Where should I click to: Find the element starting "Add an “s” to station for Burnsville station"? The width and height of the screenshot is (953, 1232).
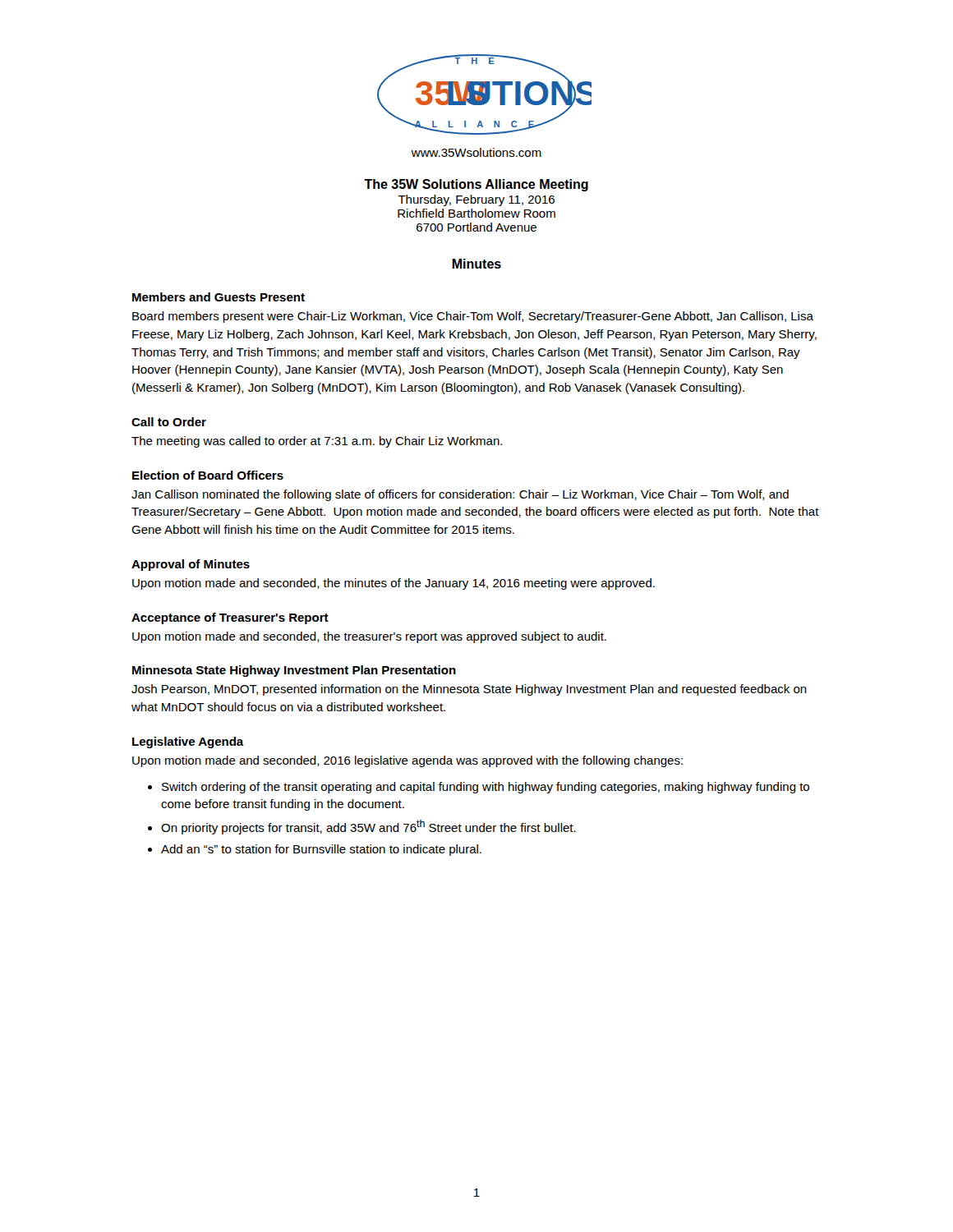(x=322, y=849)
